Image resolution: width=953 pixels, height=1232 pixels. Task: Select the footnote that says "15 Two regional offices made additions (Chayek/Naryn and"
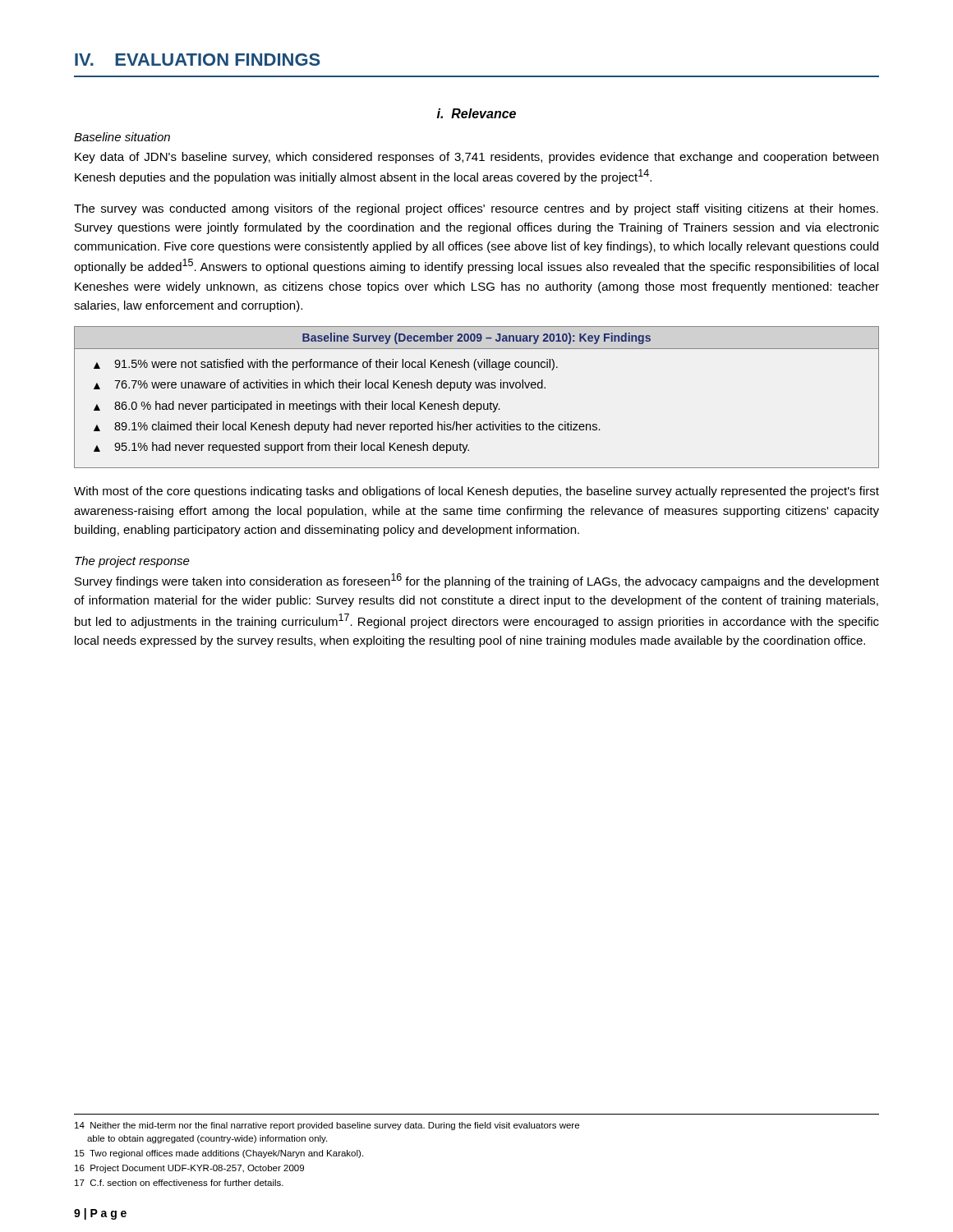tap(219, 1153)
